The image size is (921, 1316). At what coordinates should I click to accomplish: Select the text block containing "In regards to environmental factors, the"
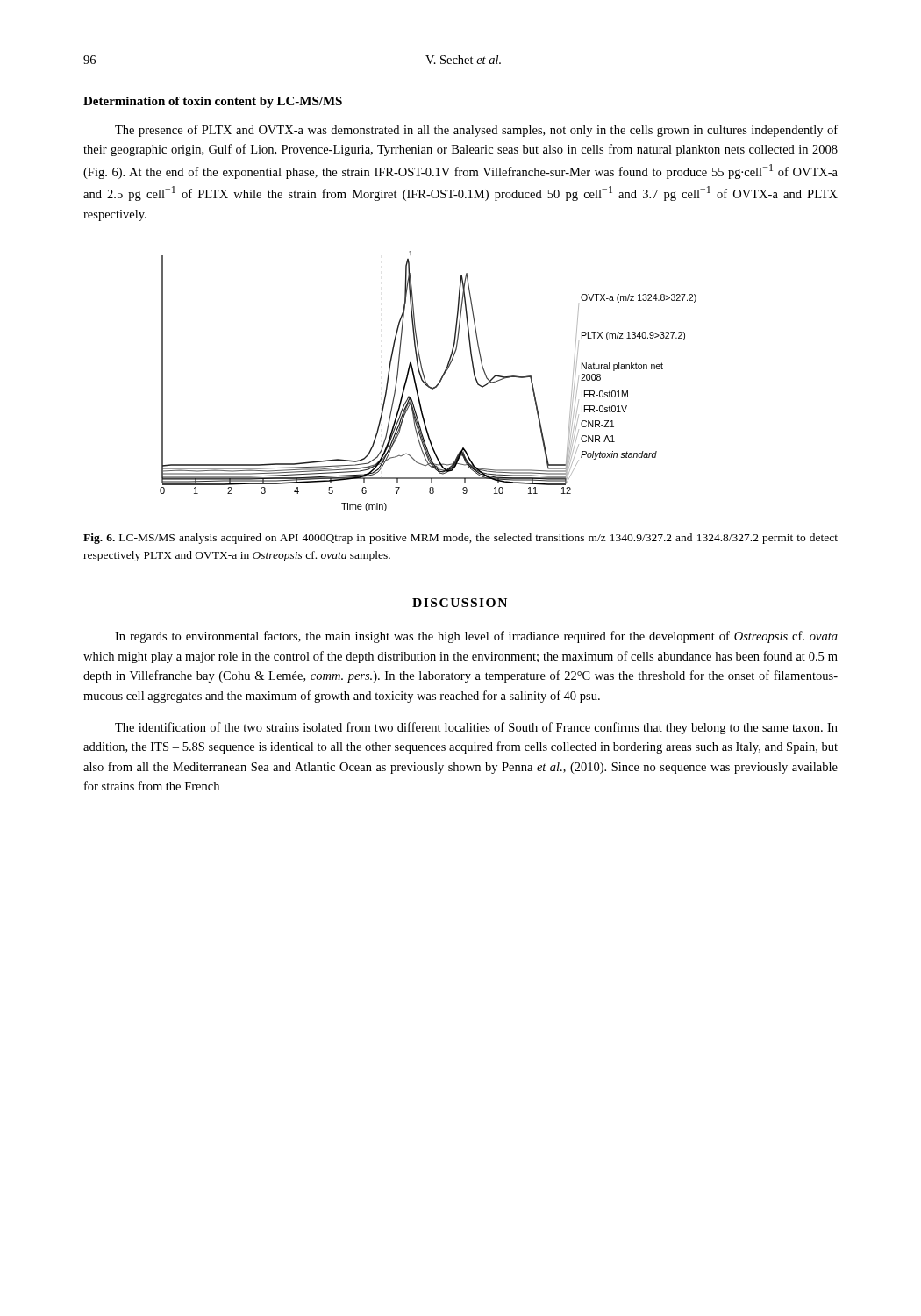click(x=460, y=666)
